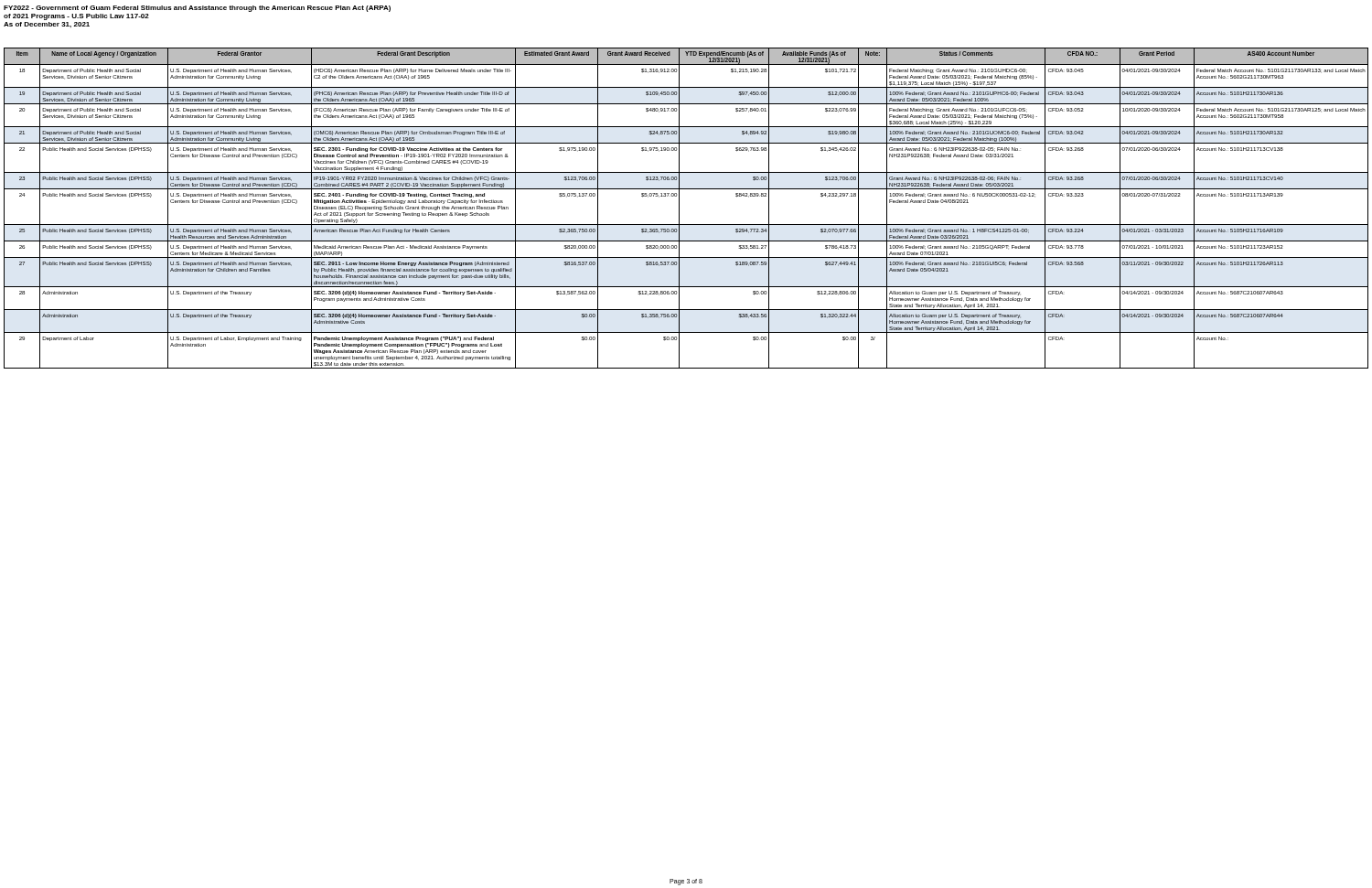The height and width of the screenshot is (888, 1372).
Task: Where is the title that starts "FY2022 - Government of"?
Action: [197, 8]
